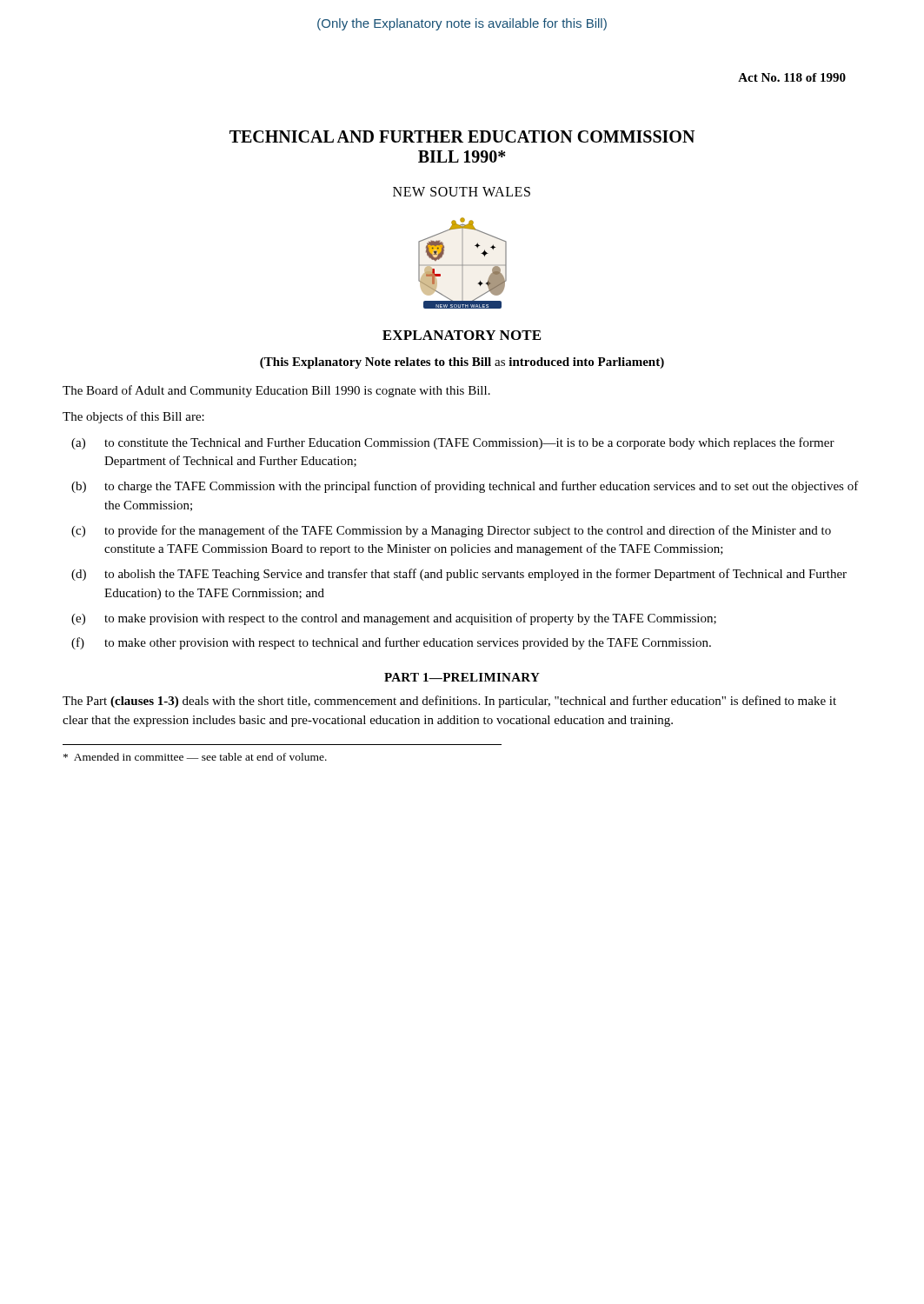Where is the passage that starts "The Part (clauses 1-3)"?
The image size is (924, 1304).
449,710
